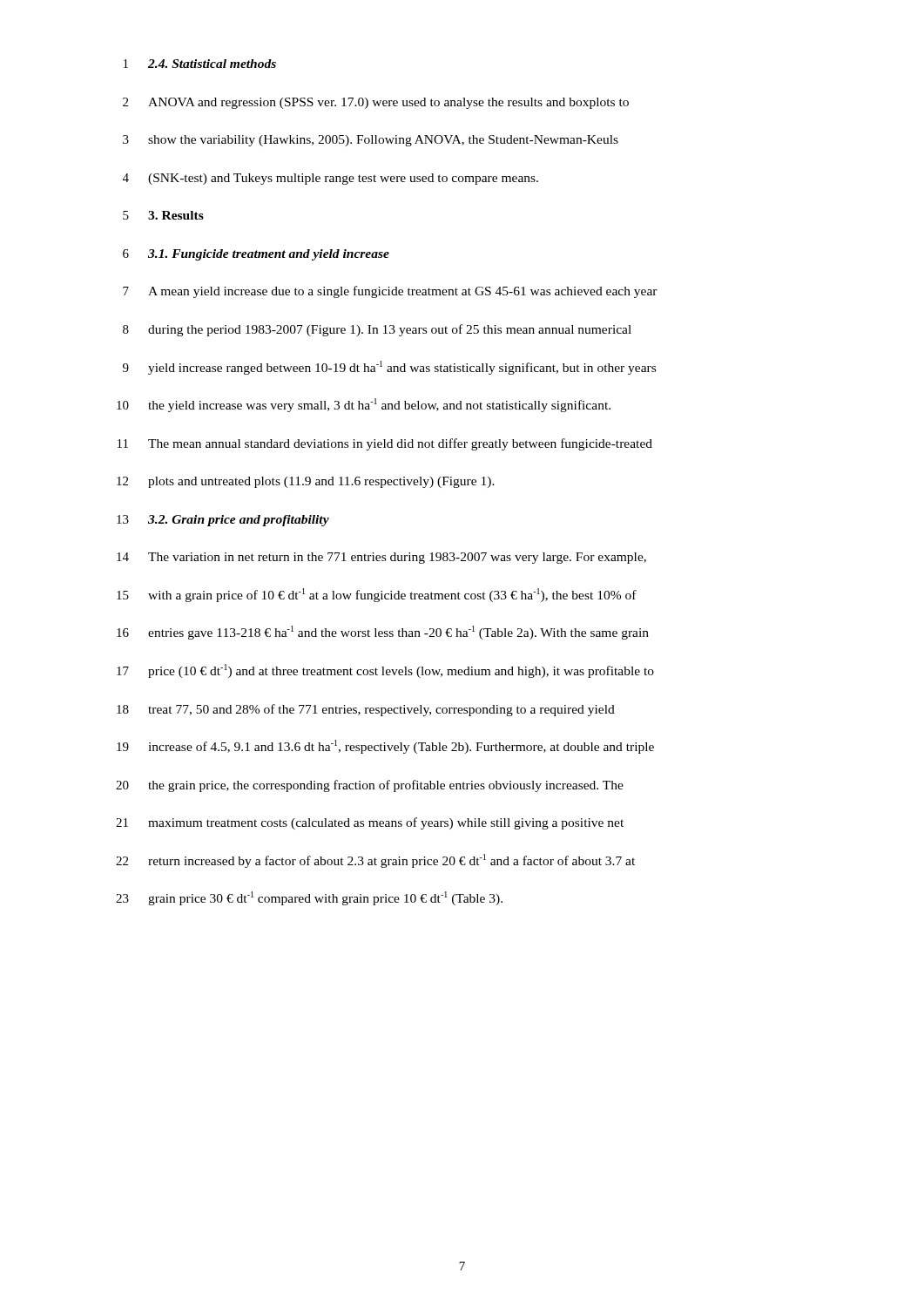
Task: Locate the block of text that opens with "during the period 1983-2007 (Figure"
Action: (390, 329)
